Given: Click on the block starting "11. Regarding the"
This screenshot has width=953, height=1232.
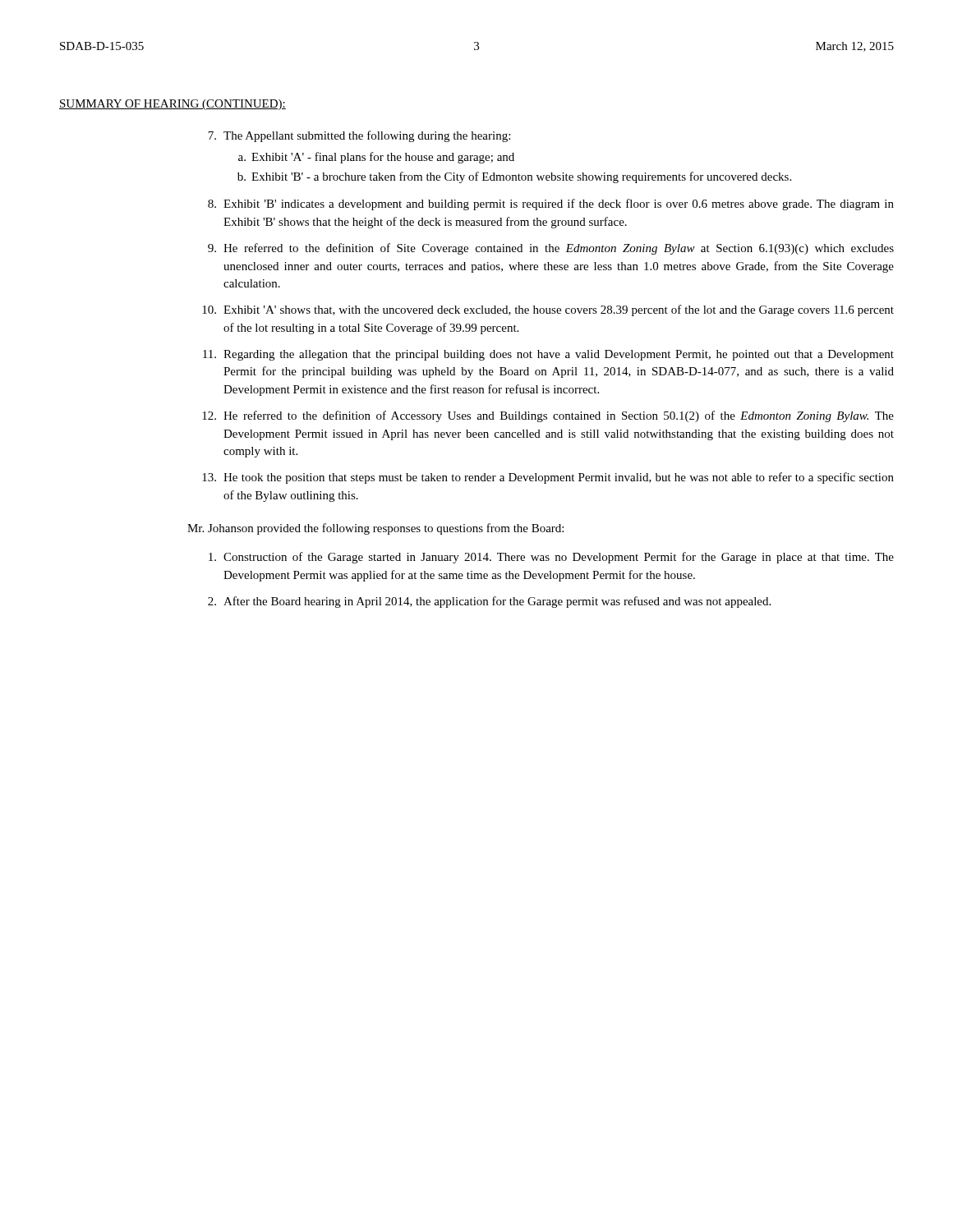Looking at the screenshot, I should 541,372.
